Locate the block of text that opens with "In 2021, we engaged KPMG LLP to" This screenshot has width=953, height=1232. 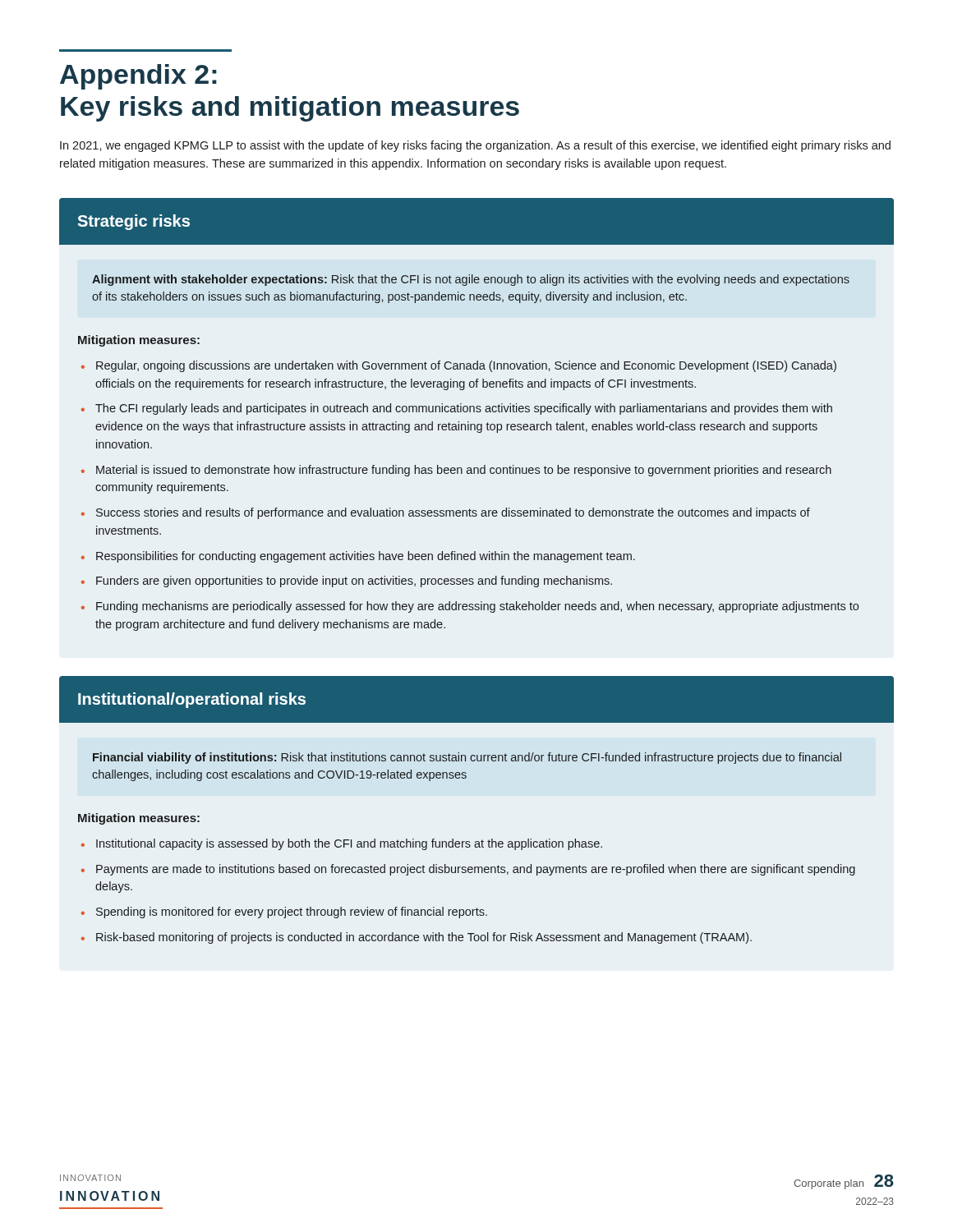[x=475, y=154]
